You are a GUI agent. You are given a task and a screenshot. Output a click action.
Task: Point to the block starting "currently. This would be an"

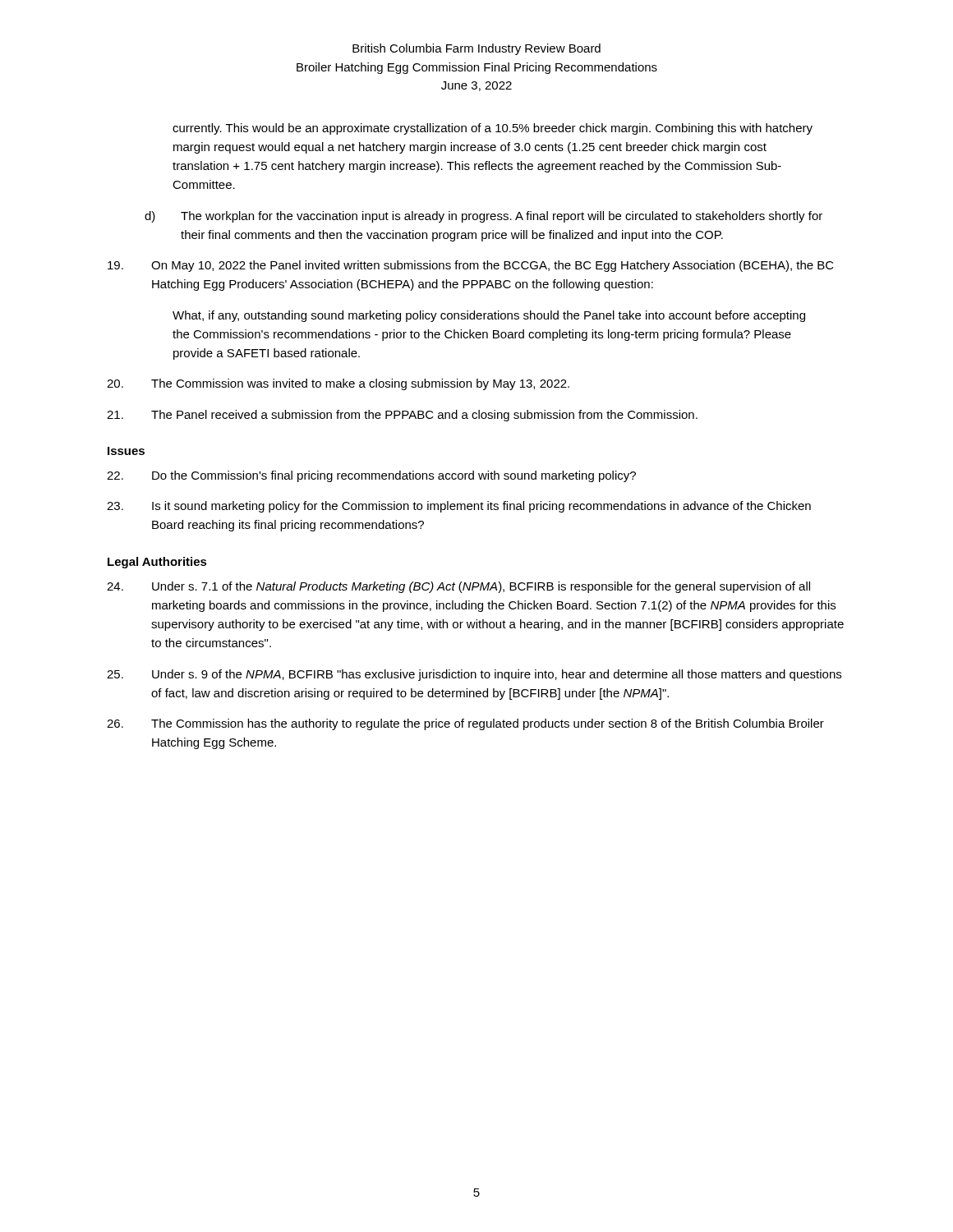[x=493, y=156]
